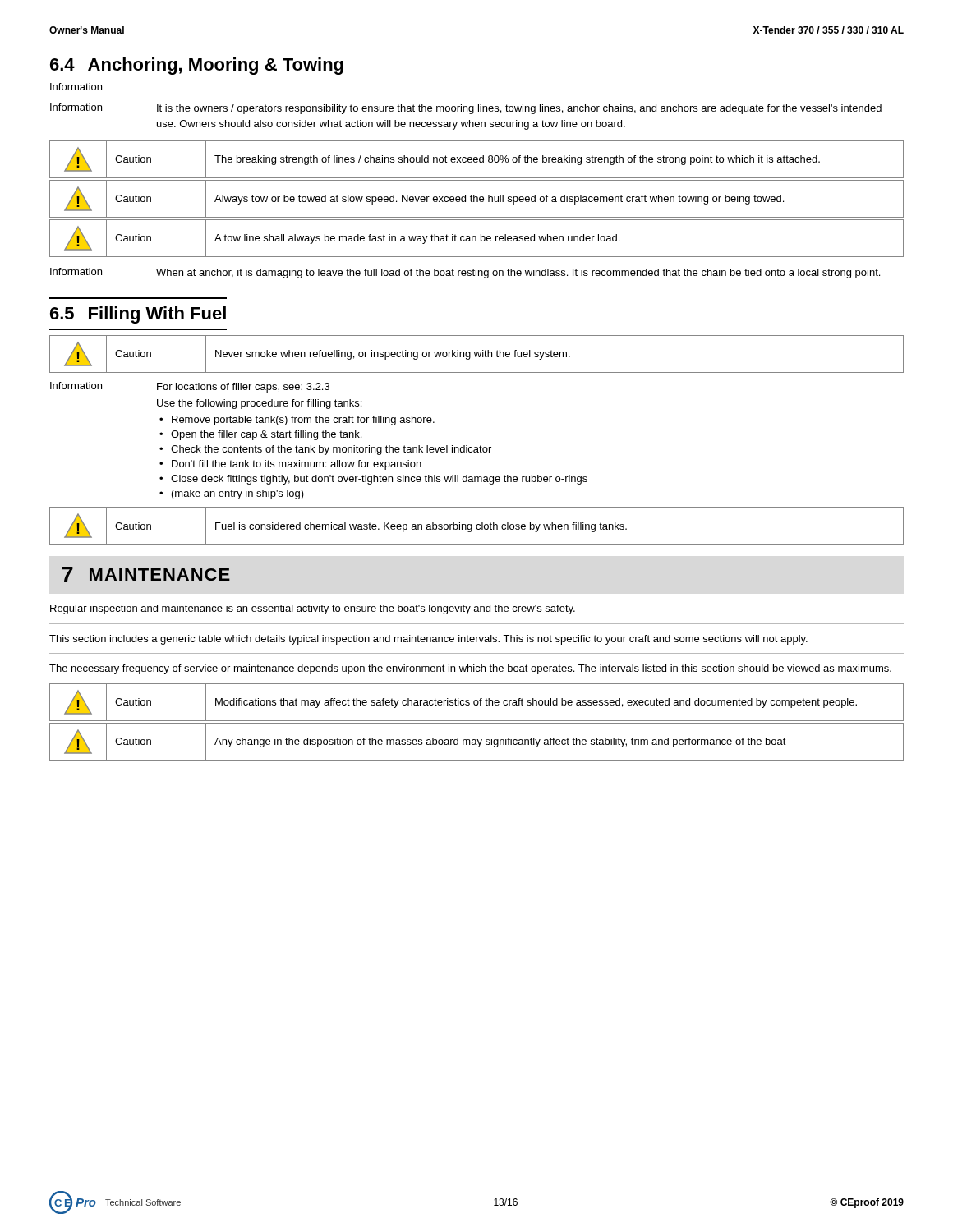Click on the block starting "This section includes"
This screenshot has width=953, height=1232.
pos(429,638)
